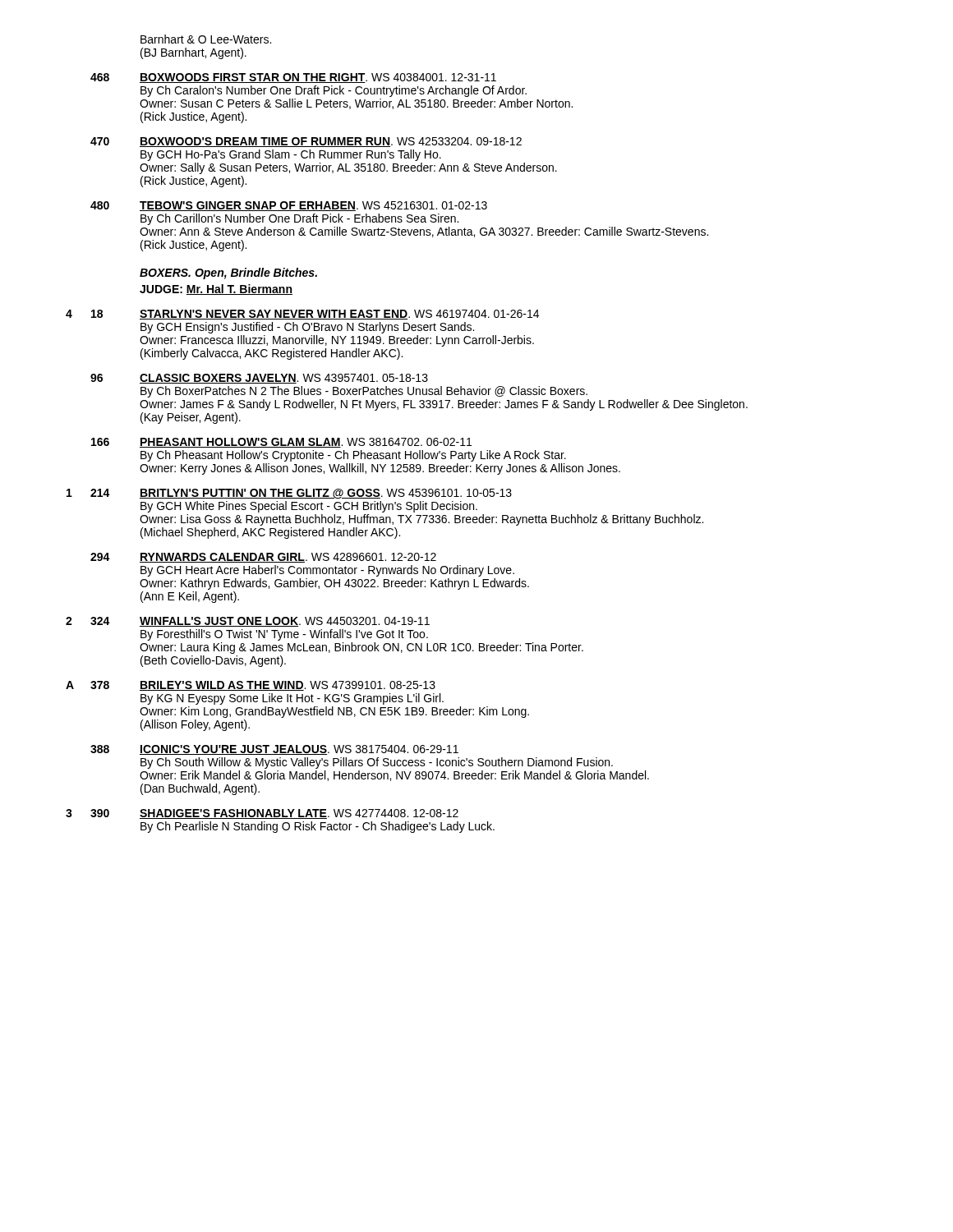Click on the list item that says "2 324 WINFALL'S"
Image resolution: width=953 pixels, height=1232 pixels.
coord(476,641)
